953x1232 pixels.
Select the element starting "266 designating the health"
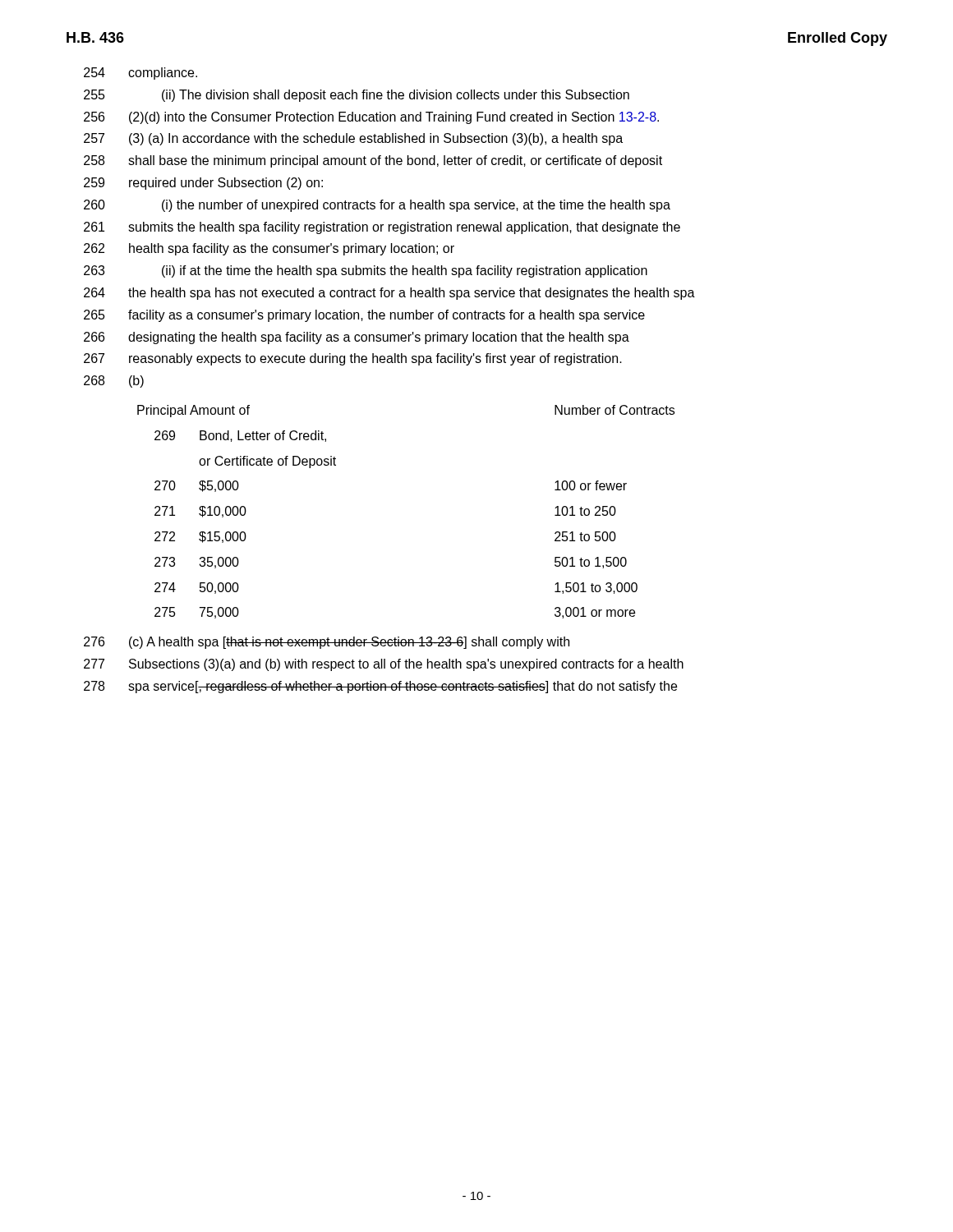[476, 338]
